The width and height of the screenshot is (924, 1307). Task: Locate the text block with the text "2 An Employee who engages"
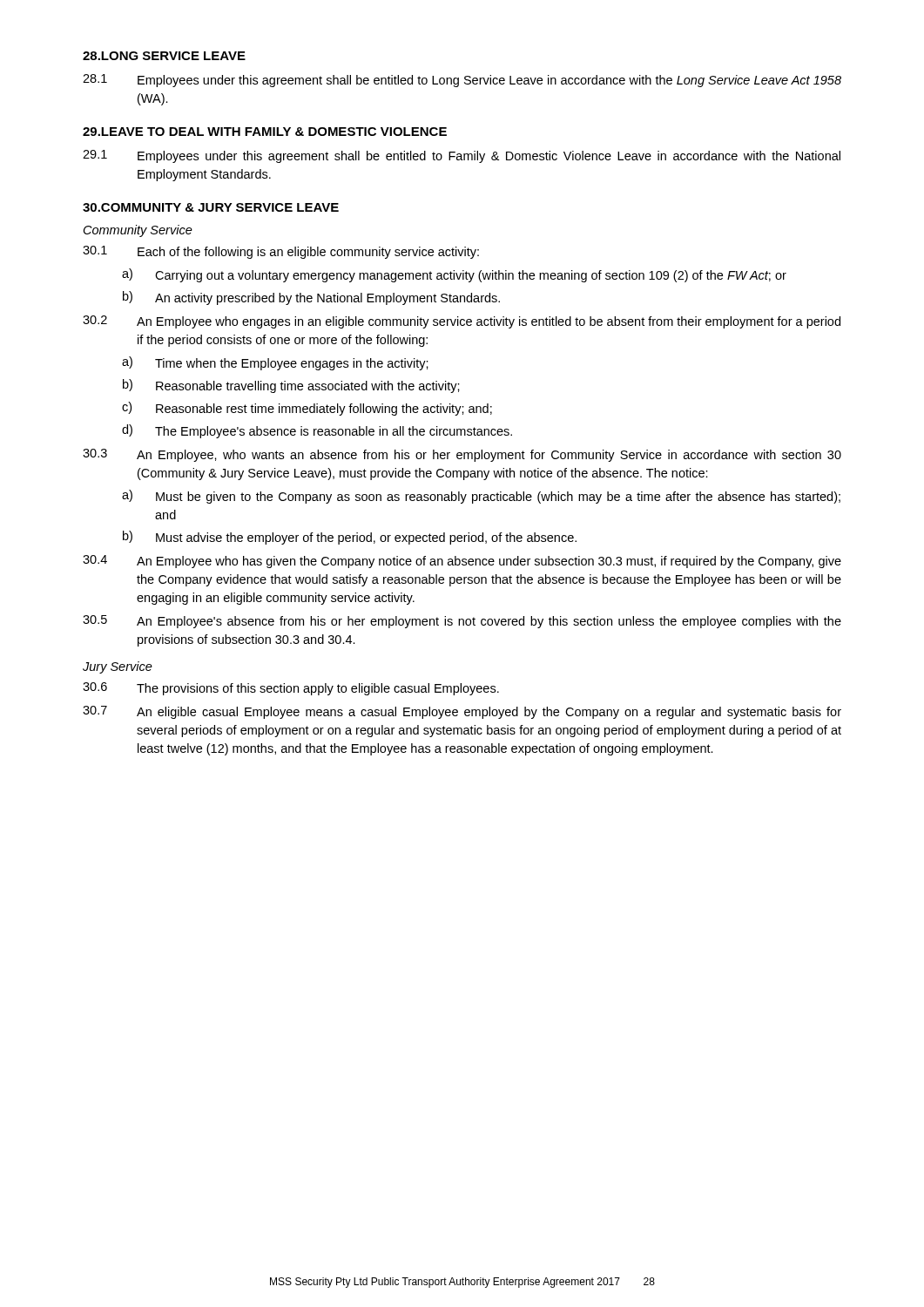coord(462,331)
